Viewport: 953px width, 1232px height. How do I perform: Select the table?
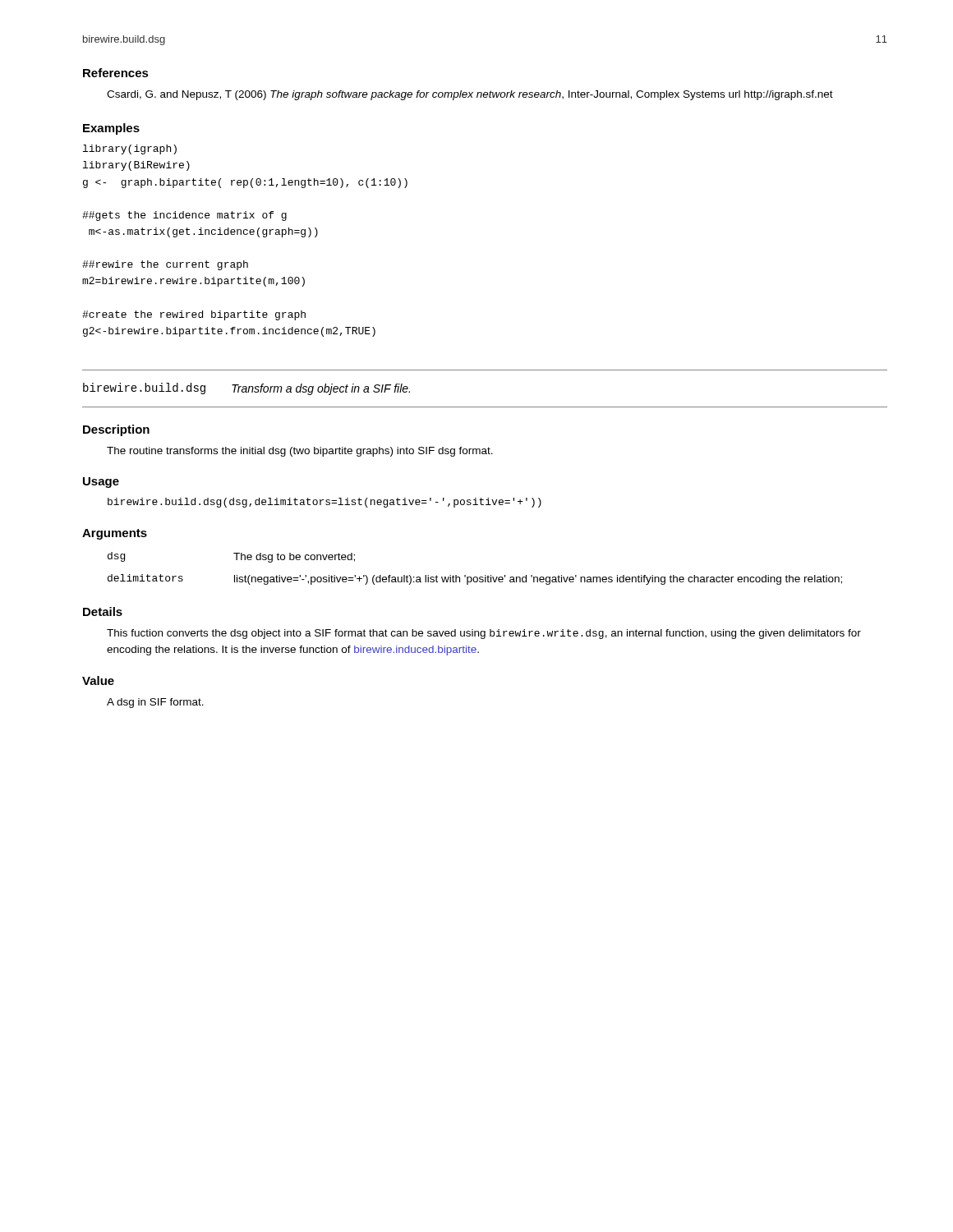pos(485,568)
